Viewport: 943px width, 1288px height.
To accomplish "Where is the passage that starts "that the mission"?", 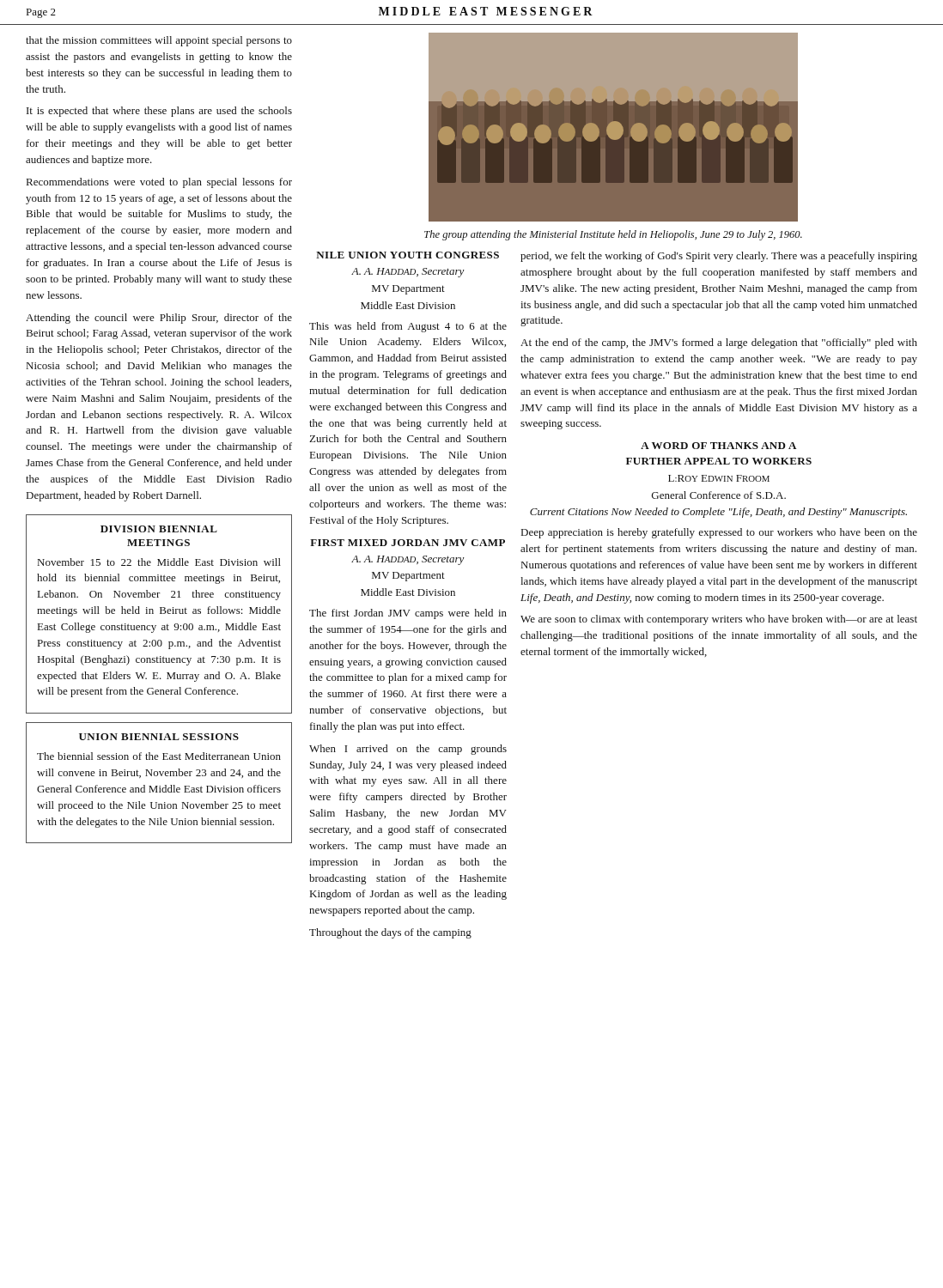I will coord(159,268).
